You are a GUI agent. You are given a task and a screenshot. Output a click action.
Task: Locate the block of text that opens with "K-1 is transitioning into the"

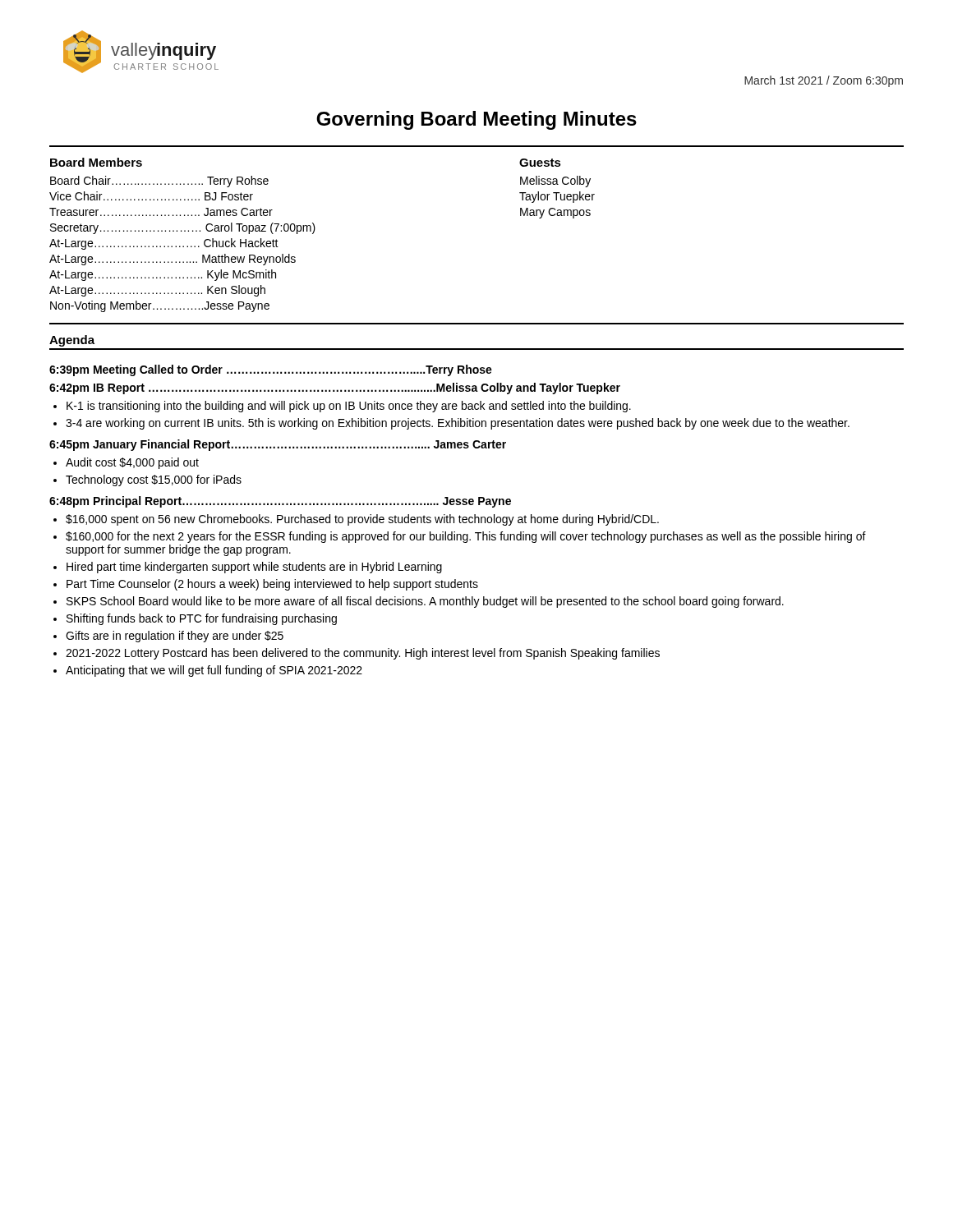(349, 406)
